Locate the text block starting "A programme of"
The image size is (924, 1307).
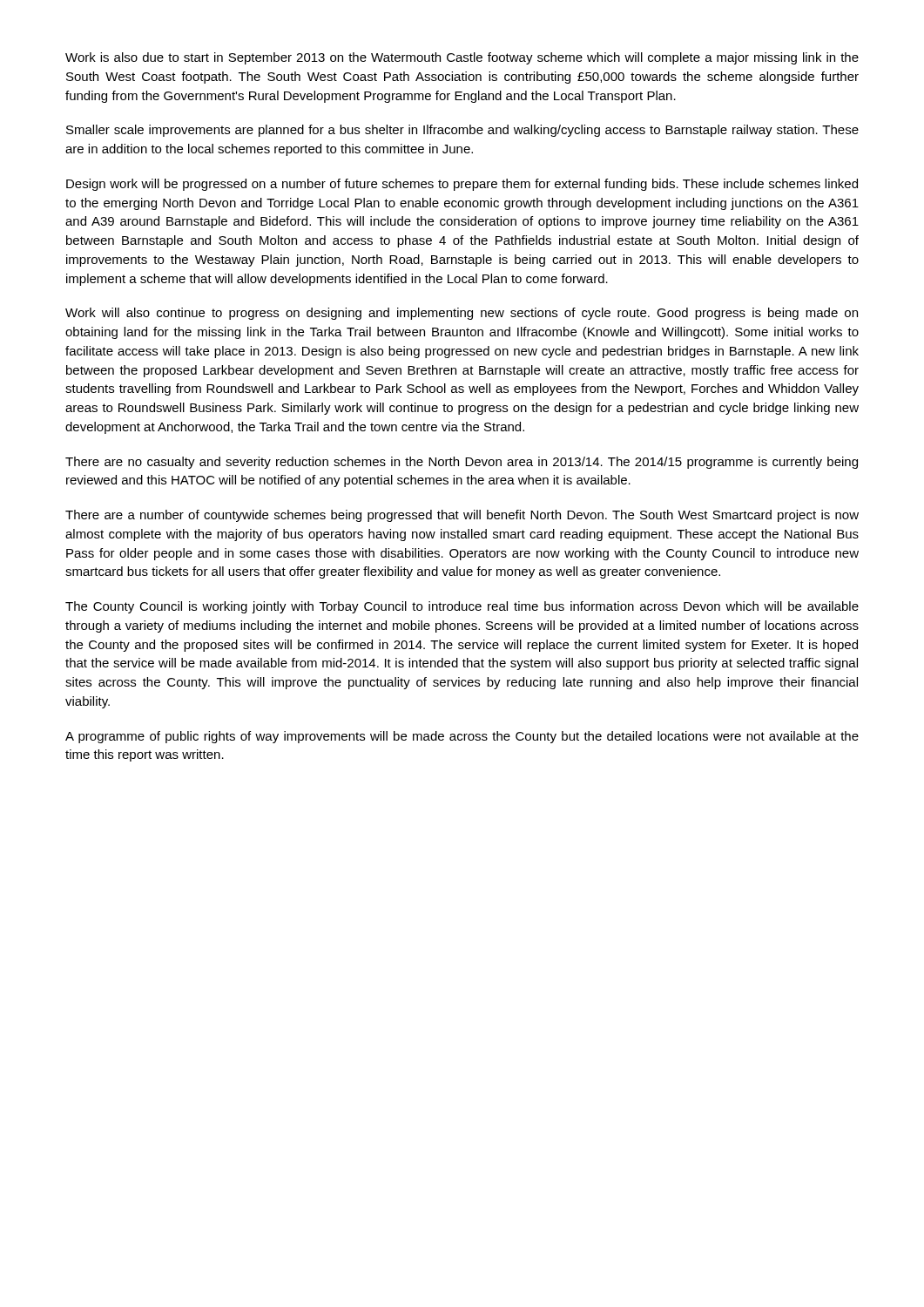pyautogui.click(x=462, y=745)
